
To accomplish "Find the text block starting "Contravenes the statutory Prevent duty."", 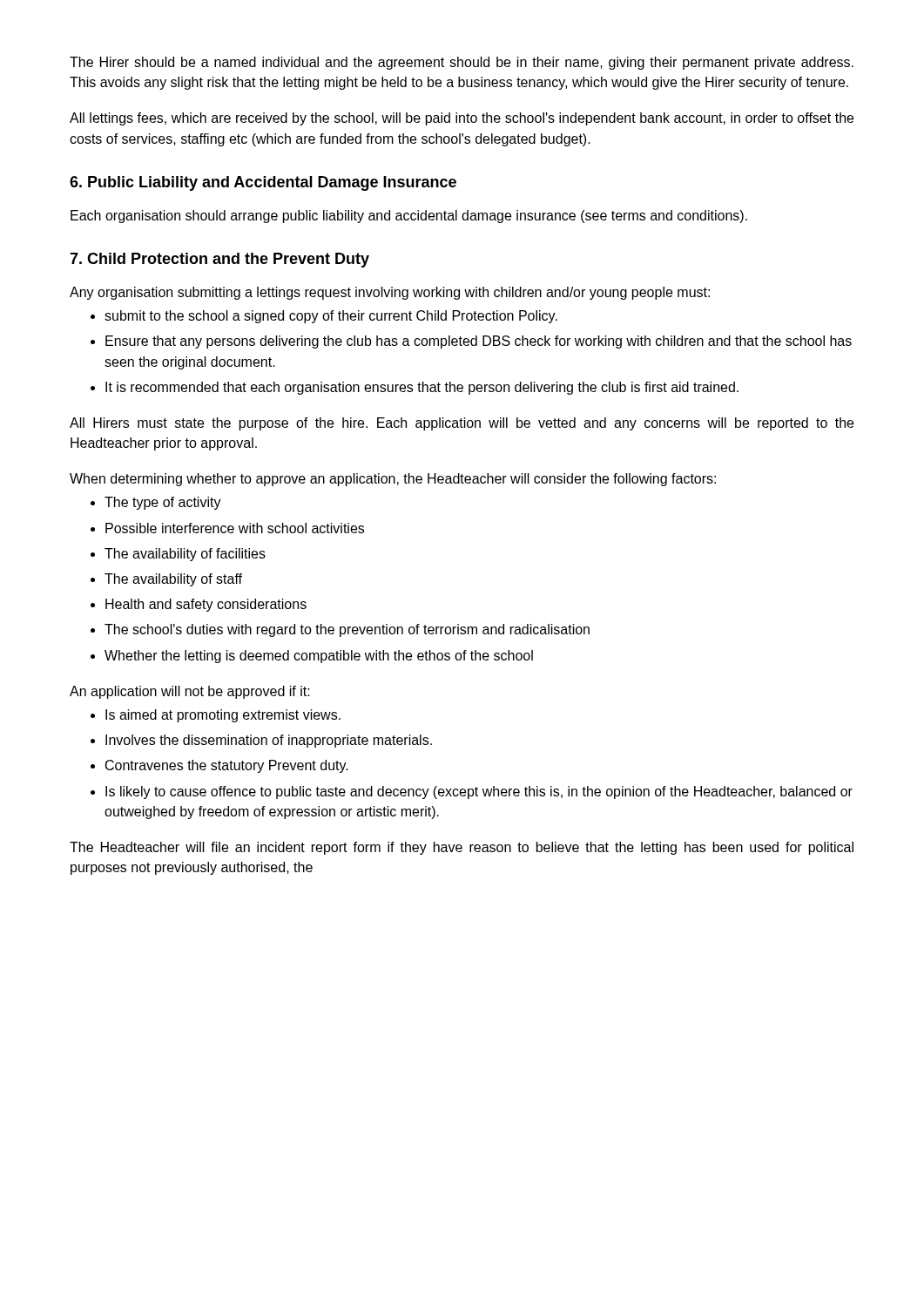I will point(227,766).
